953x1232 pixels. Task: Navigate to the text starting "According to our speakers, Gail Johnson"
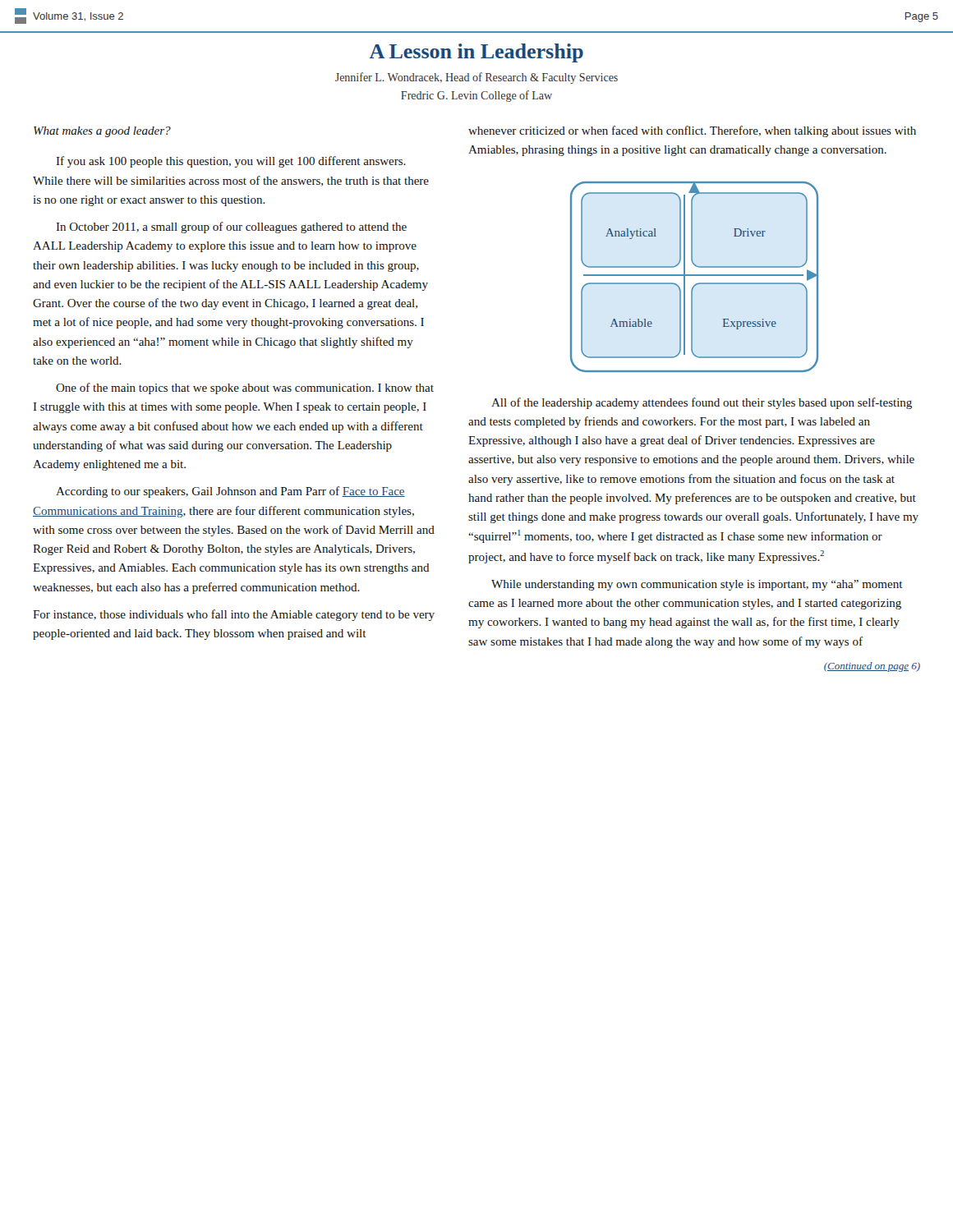234,540
